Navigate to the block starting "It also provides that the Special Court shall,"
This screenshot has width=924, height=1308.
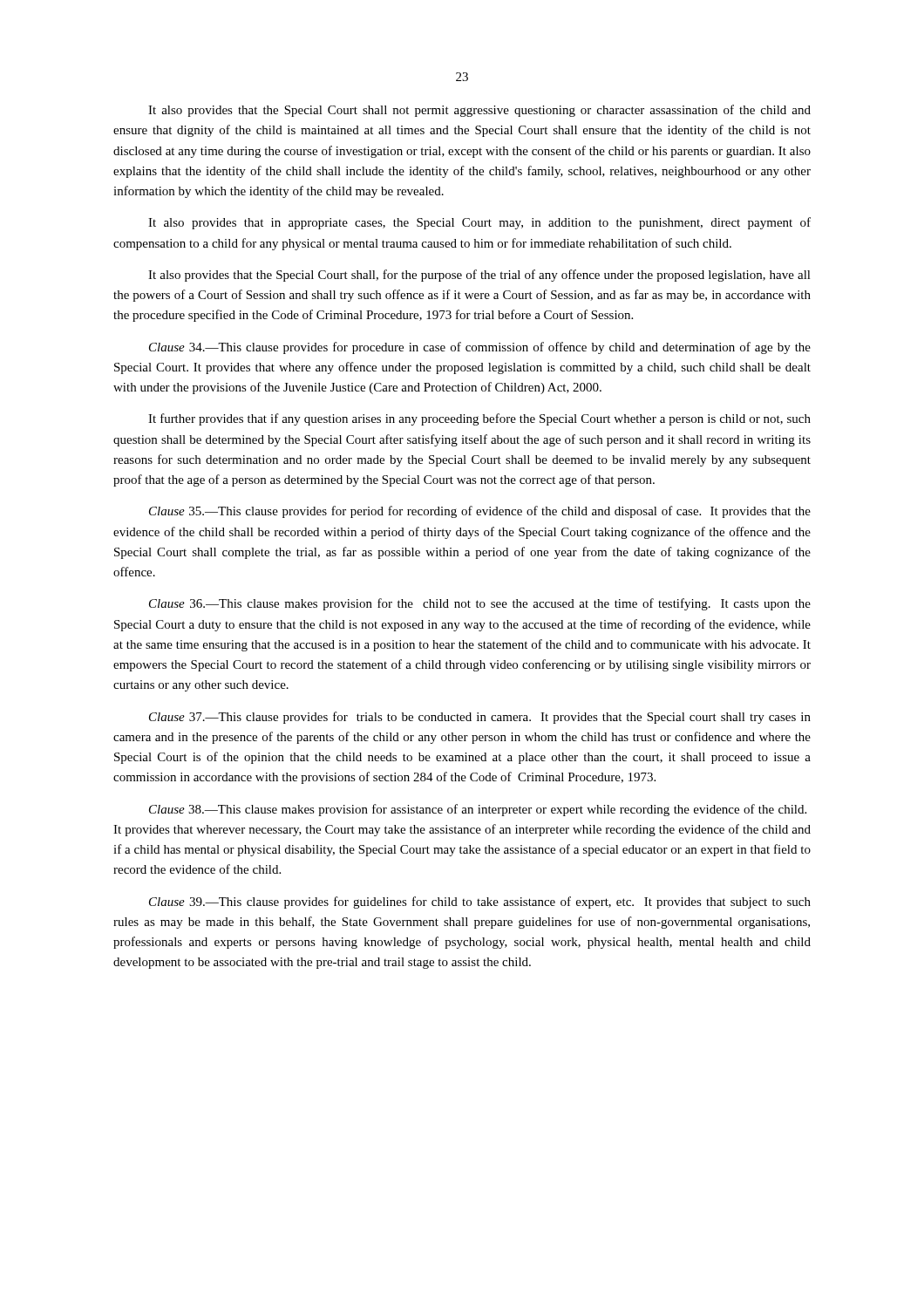coord(462,295)
